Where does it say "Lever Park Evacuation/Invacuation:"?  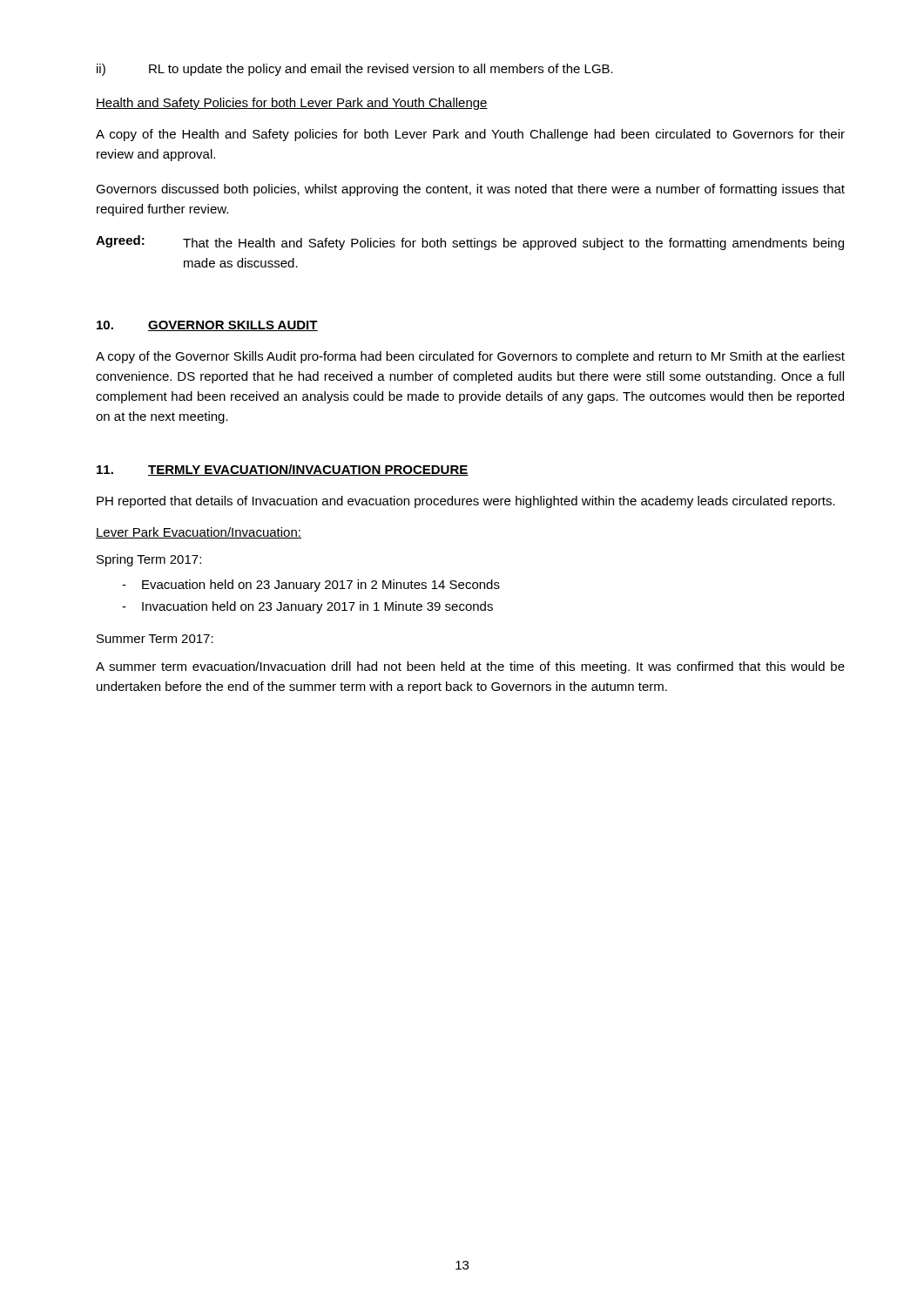(199, 532)
